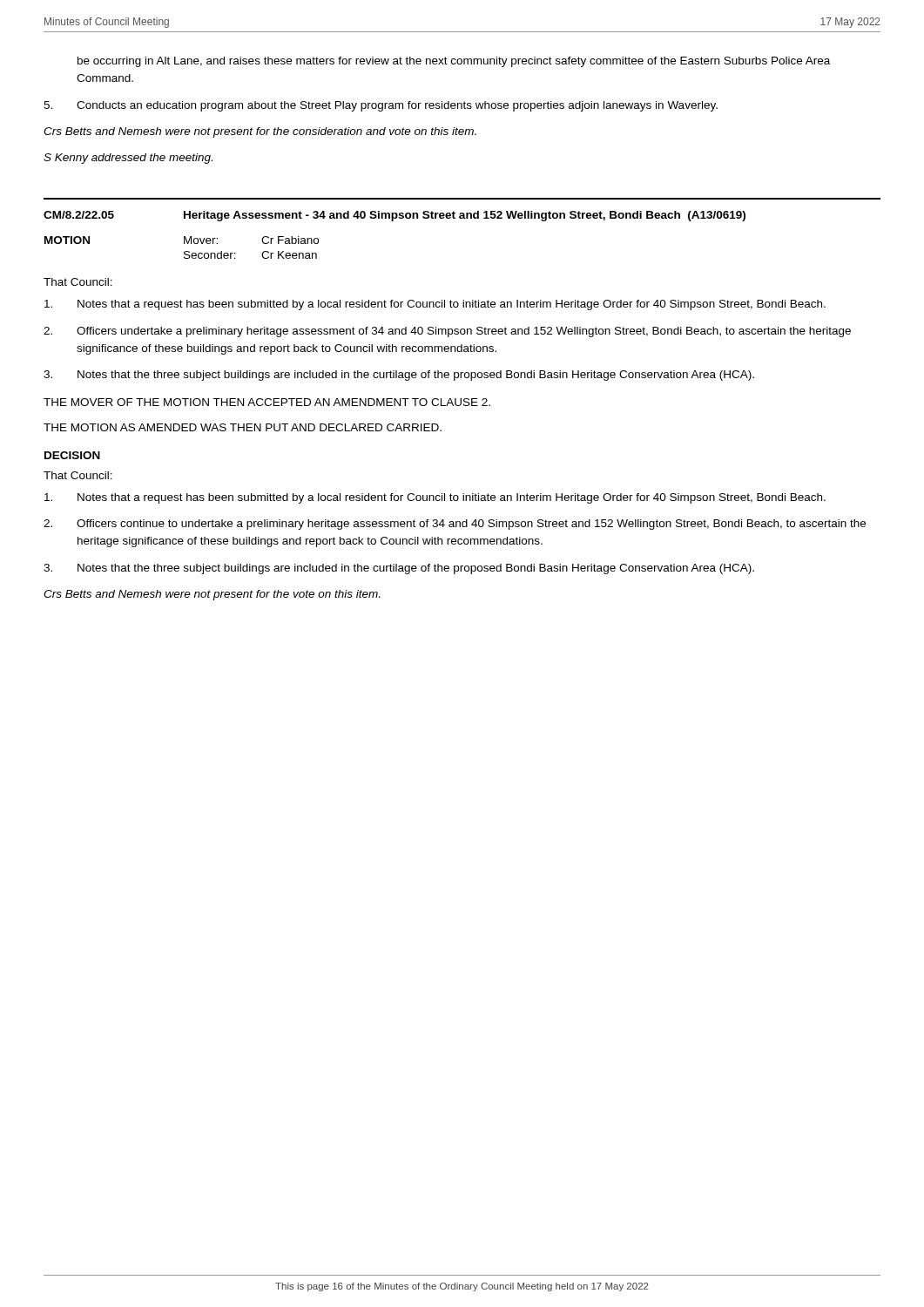
Task: Click on the list item that reads "2. Officers continue to undertake"
Action: (462, 533)
